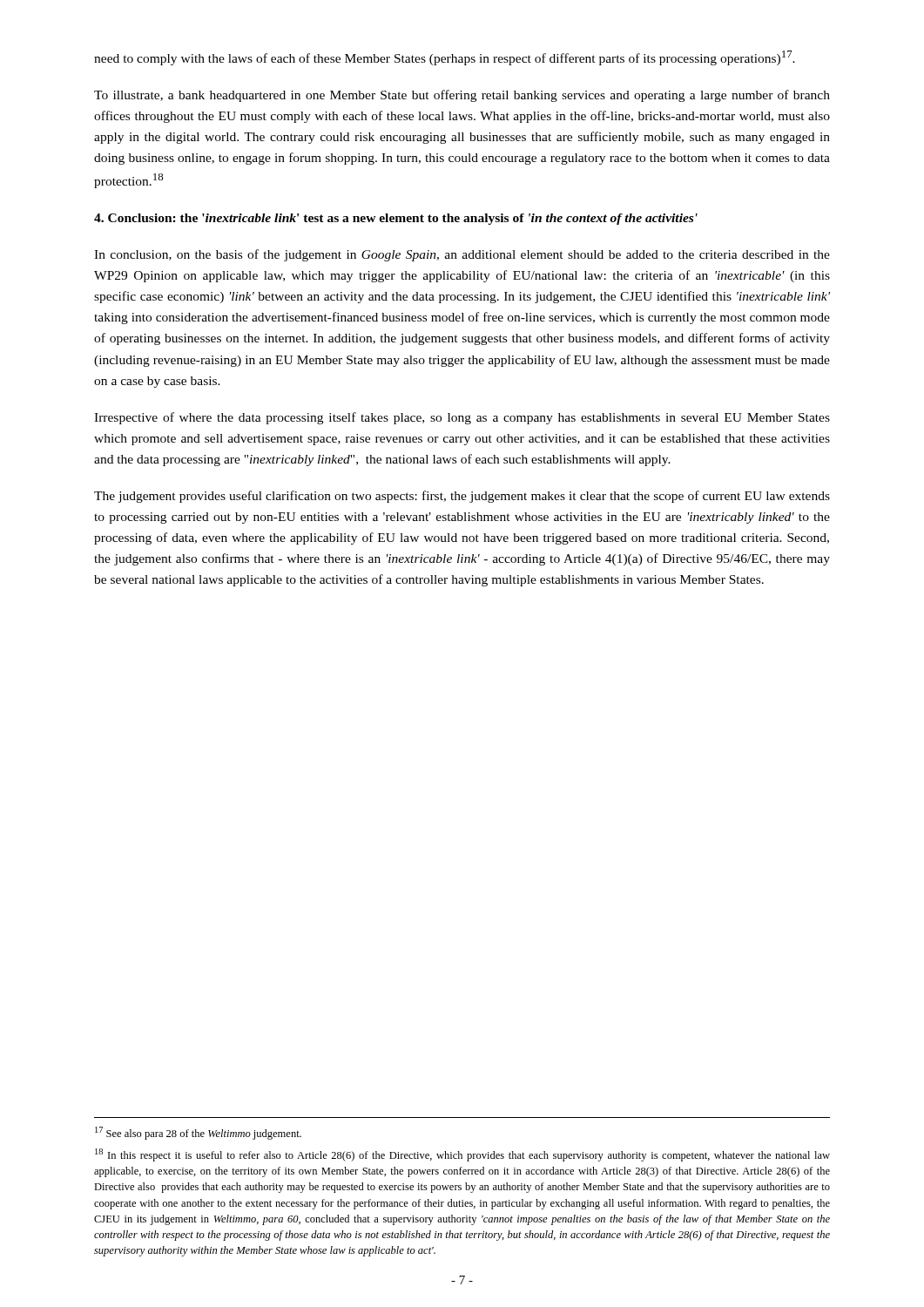Locate the text starting "The judgement provides useful clarification on two aspects:"
This screenshot has width=924, height=1307.
(x=462, y=537)
